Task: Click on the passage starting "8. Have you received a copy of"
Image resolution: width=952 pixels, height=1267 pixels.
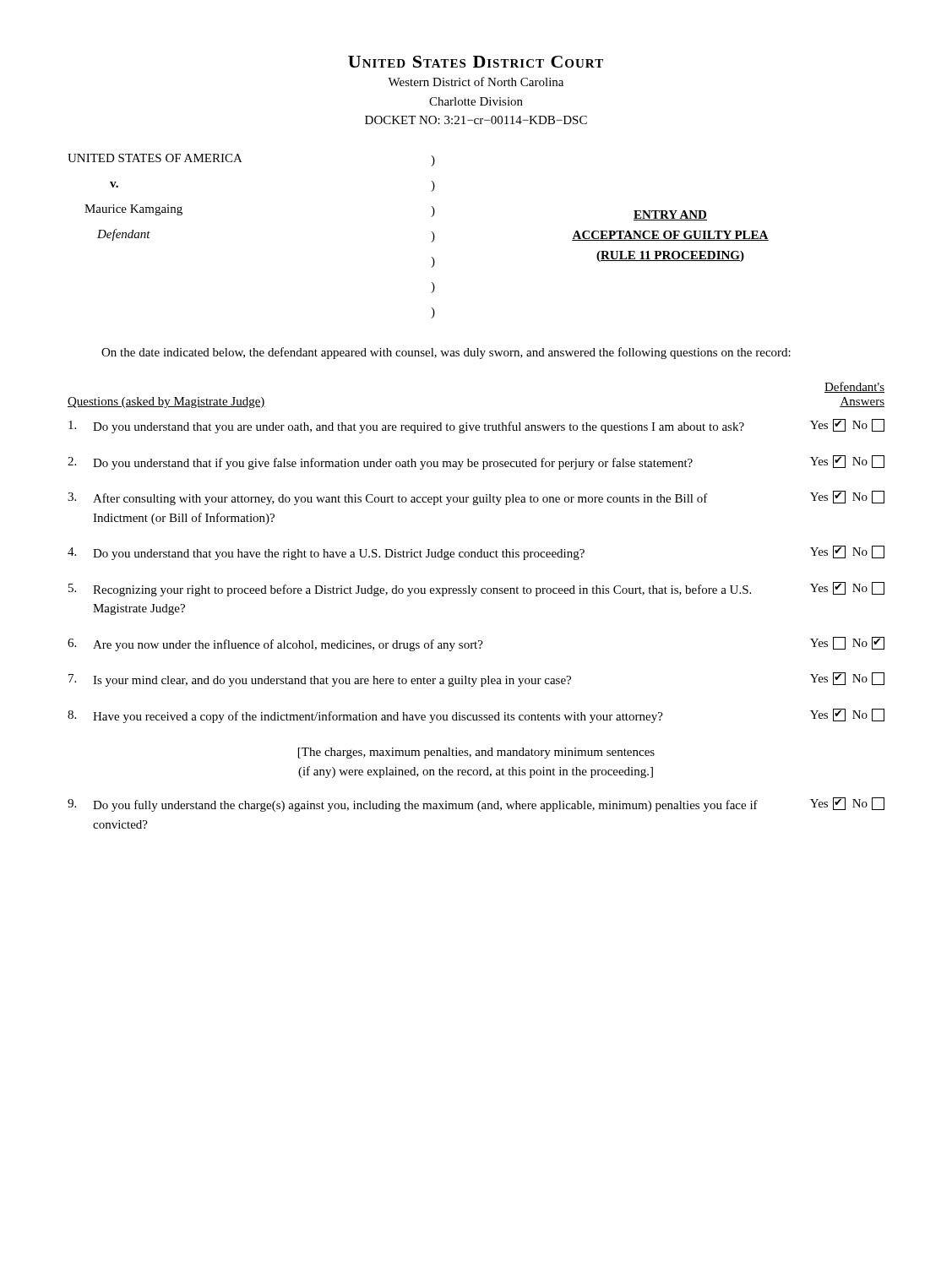Action: (x=476, y=716)
